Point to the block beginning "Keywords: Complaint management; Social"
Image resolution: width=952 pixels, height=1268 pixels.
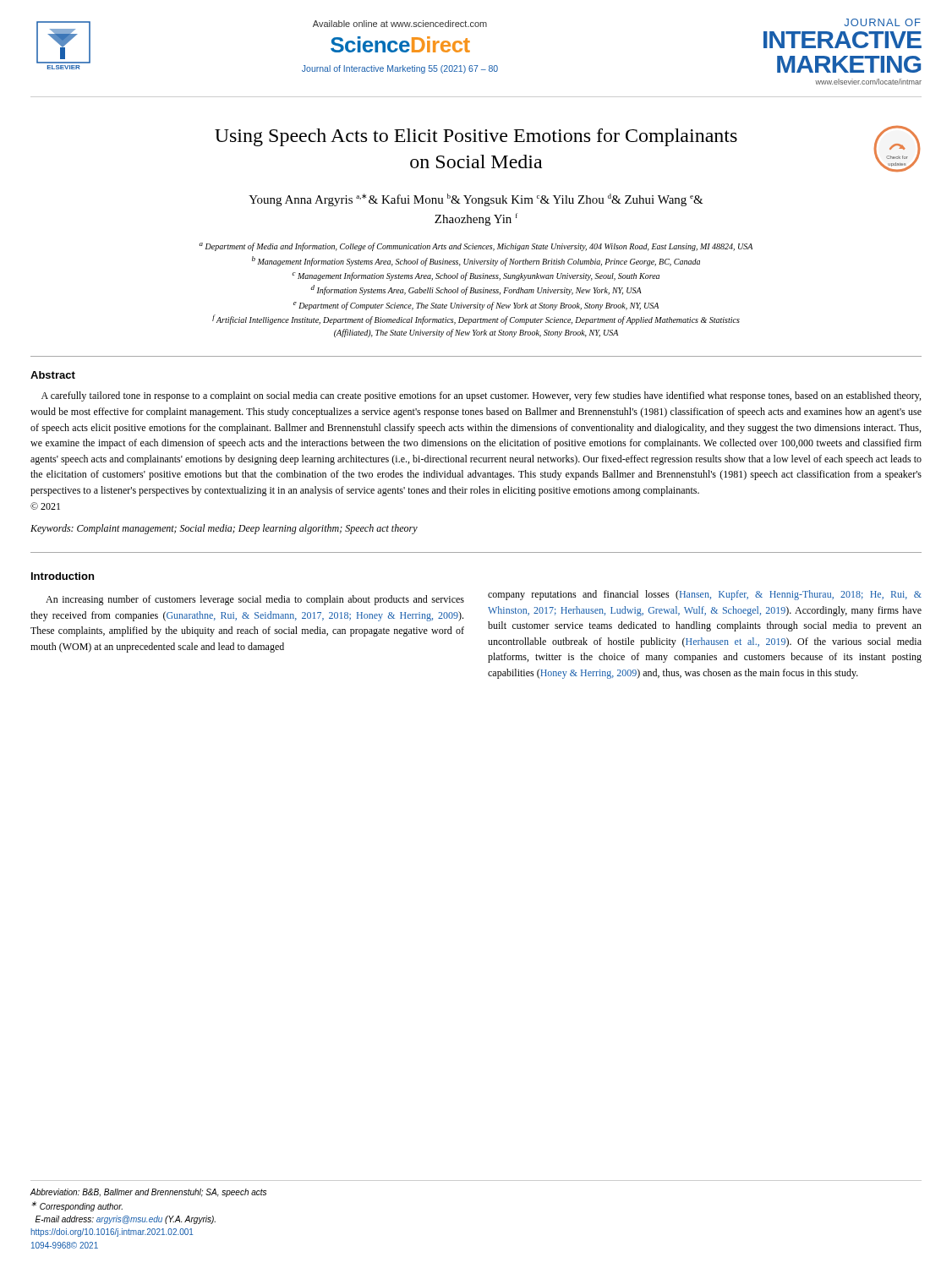click(224, 528)
